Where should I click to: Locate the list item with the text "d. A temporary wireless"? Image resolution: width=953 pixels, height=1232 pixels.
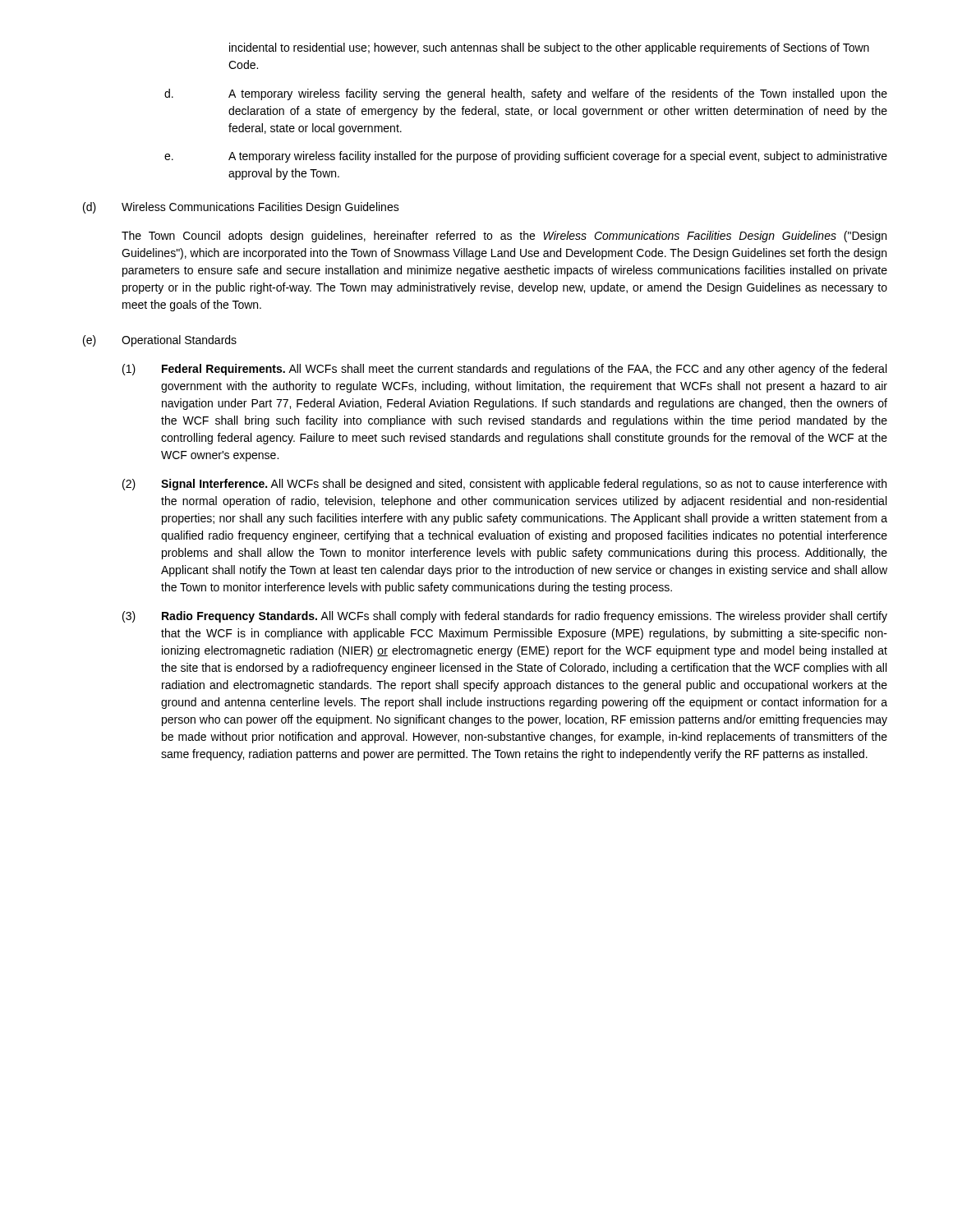(526, 111)
